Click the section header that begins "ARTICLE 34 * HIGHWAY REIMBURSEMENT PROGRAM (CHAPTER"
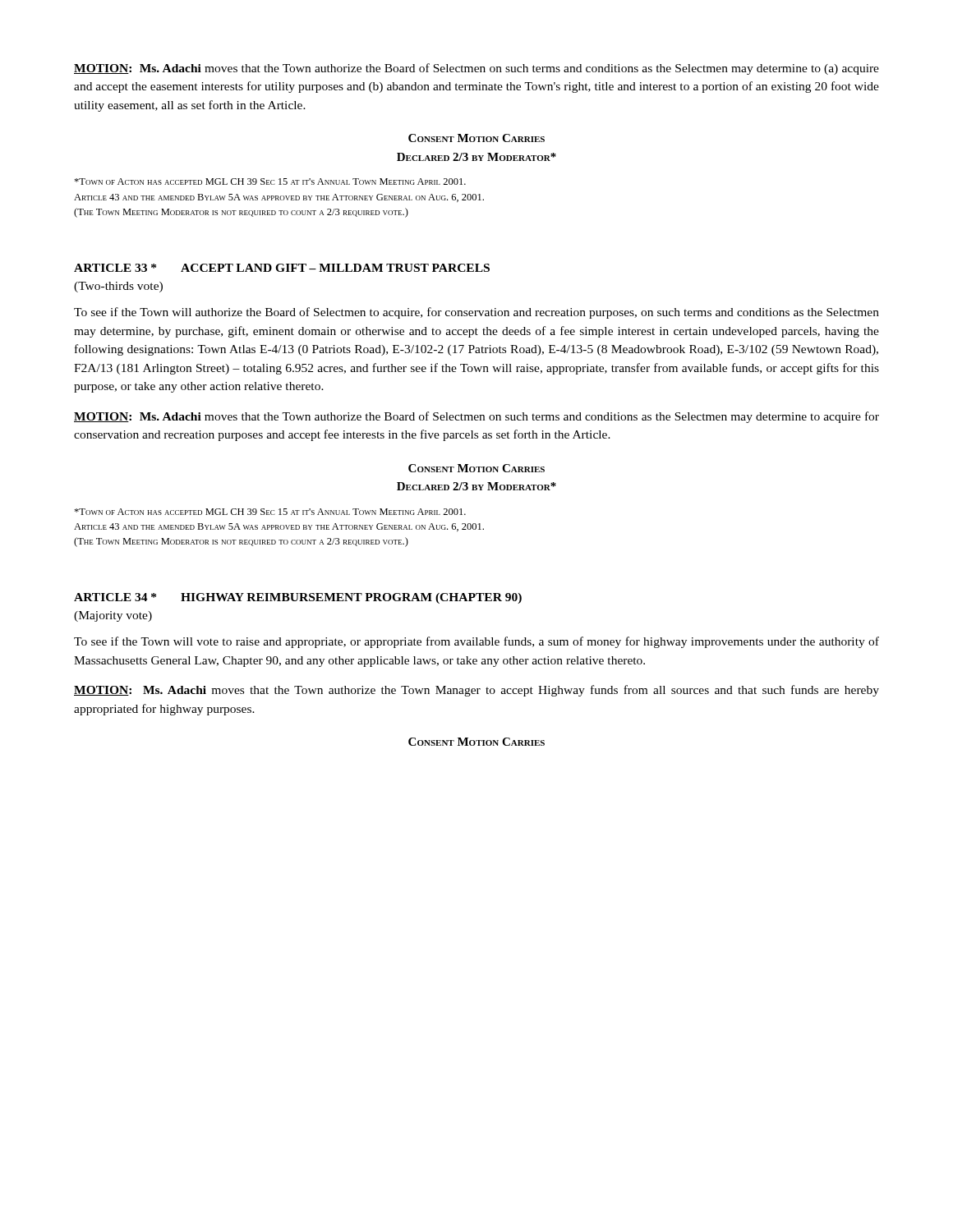The width and height of the screenshot is (953, 1232). tap(476, 597)
